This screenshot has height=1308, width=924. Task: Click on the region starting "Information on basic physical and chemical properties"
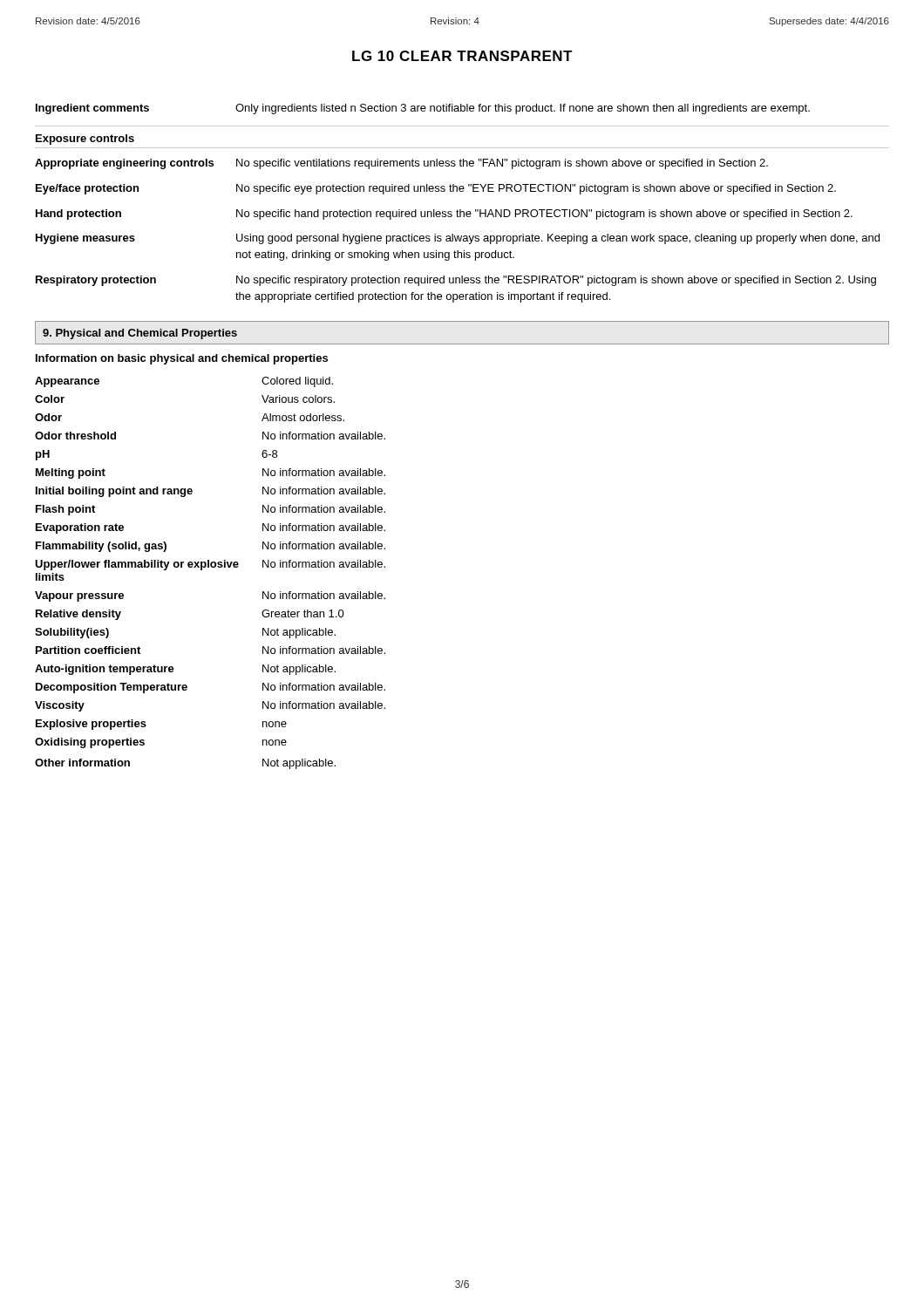182,358
